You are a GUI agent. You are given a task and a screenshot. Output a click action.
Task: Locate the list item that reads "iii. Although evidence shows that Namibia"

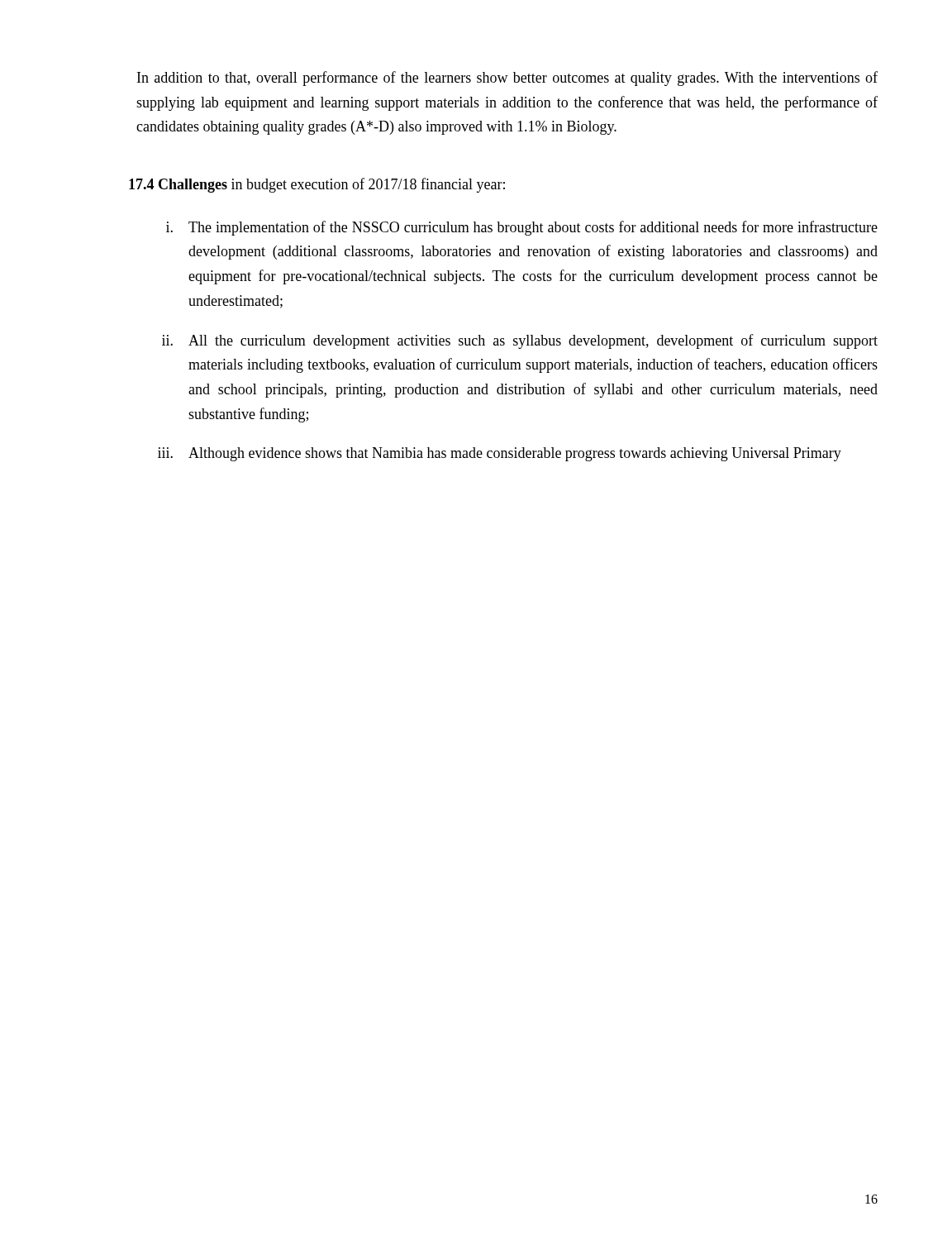pyautogui.click(x=503, y=454)
